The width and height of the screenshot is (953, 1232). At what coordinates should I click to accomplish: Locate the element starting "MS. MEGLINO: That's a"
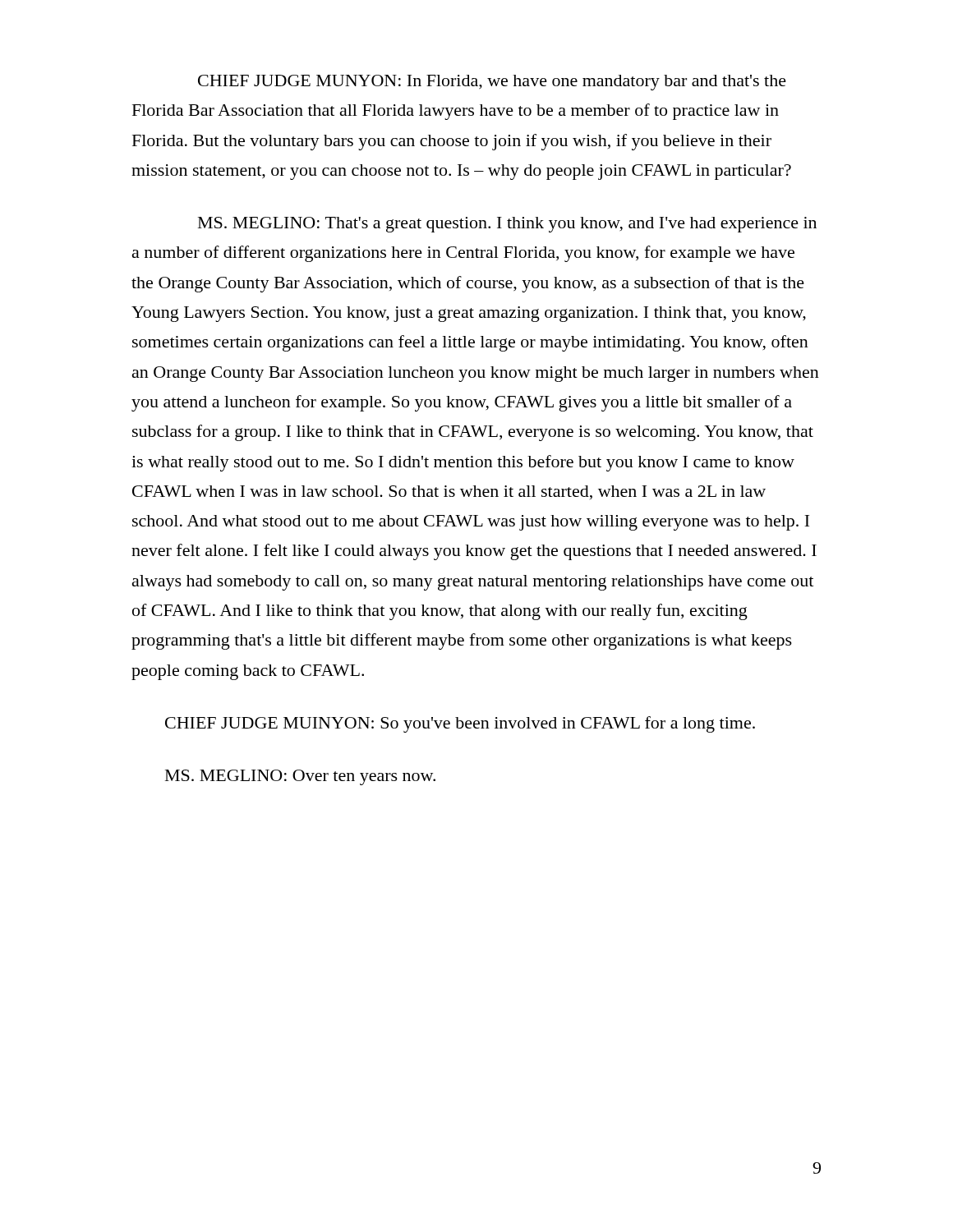pos(475,446)
